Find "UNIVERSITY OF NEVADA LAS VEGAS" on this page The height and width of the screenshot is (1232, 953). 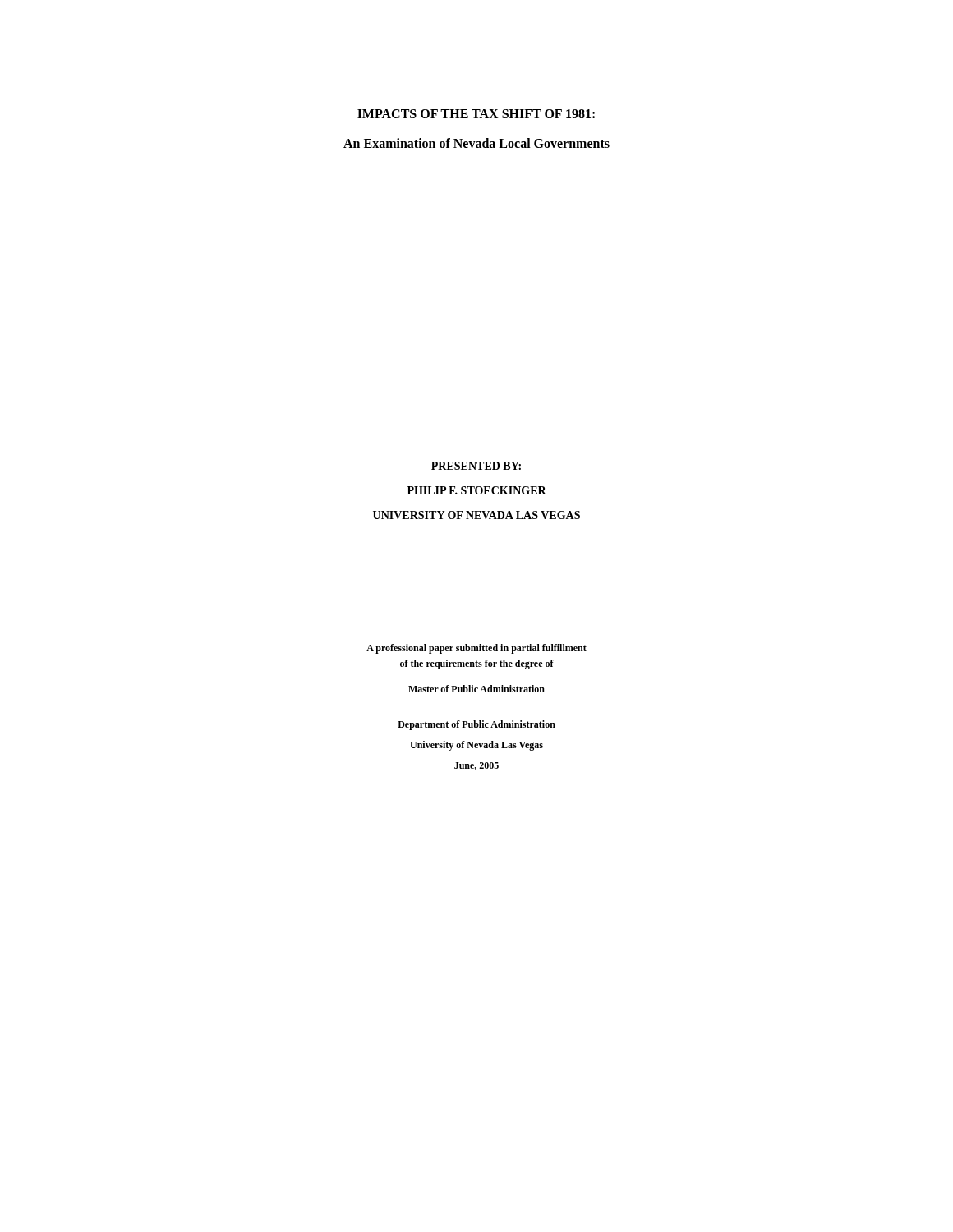[476, 515]
